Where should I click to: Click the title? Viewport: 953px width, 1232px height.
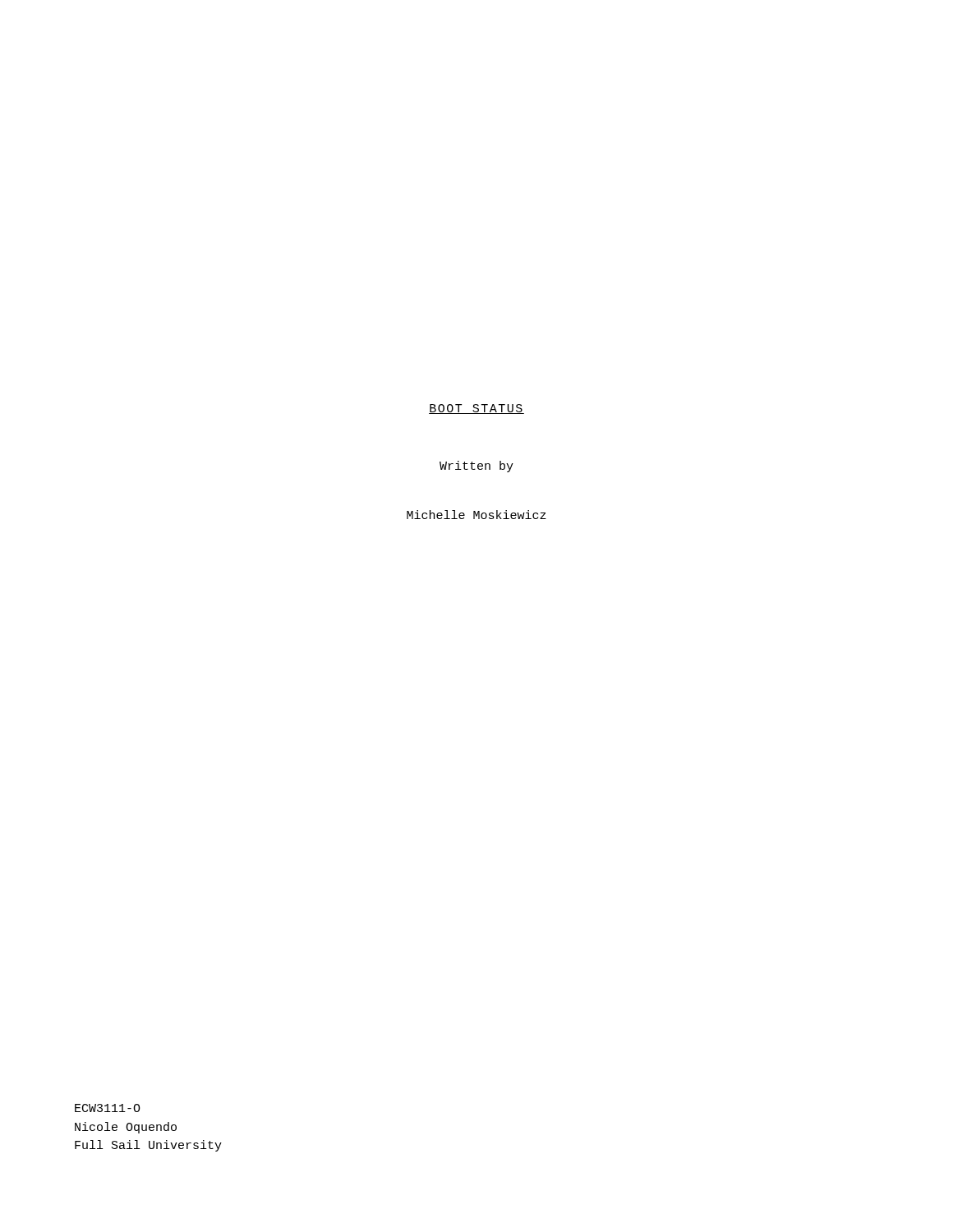(x=476, y=409)
